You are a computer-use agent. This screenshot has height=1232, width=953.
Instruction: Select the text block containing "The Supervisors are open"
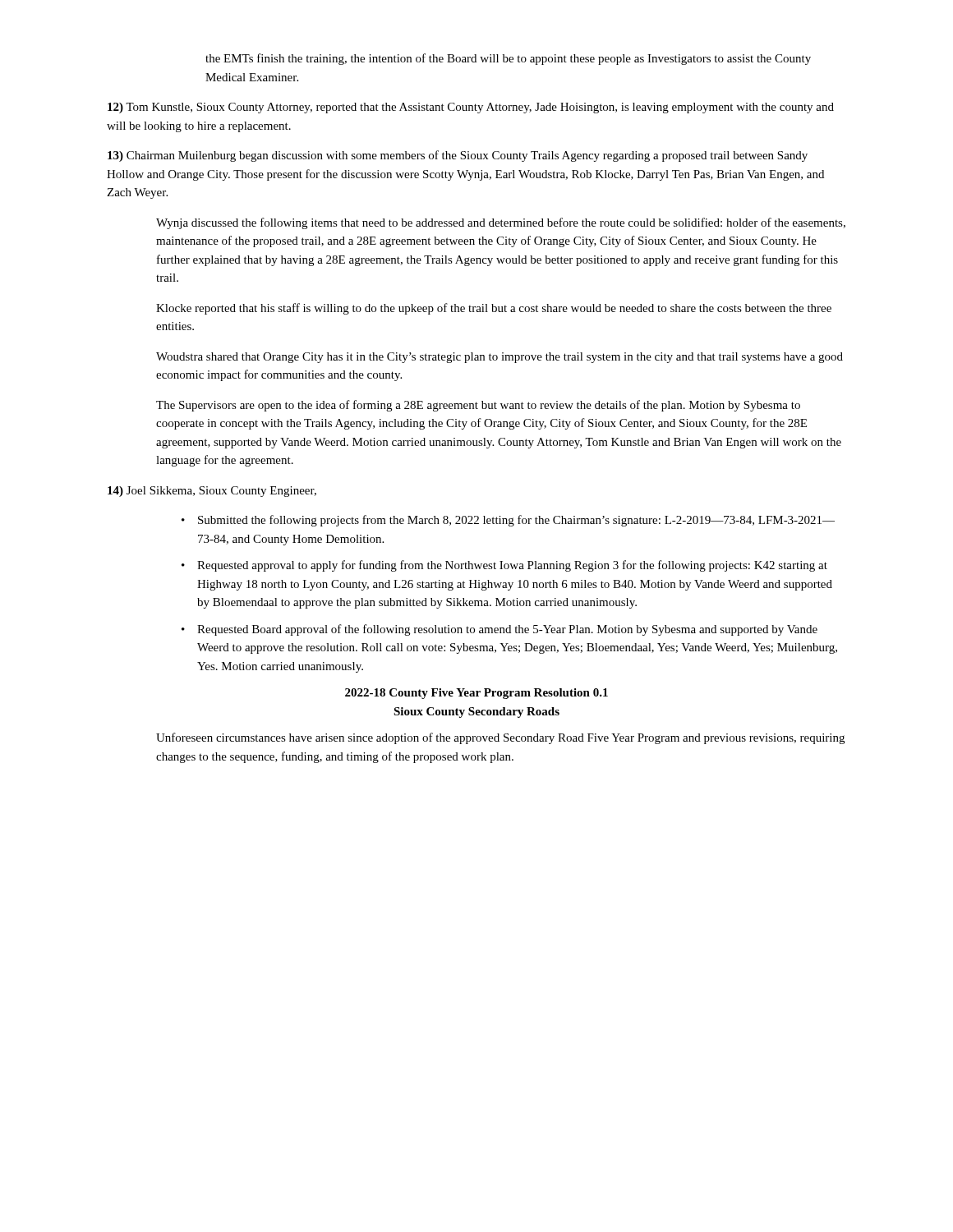coord(499,432)
